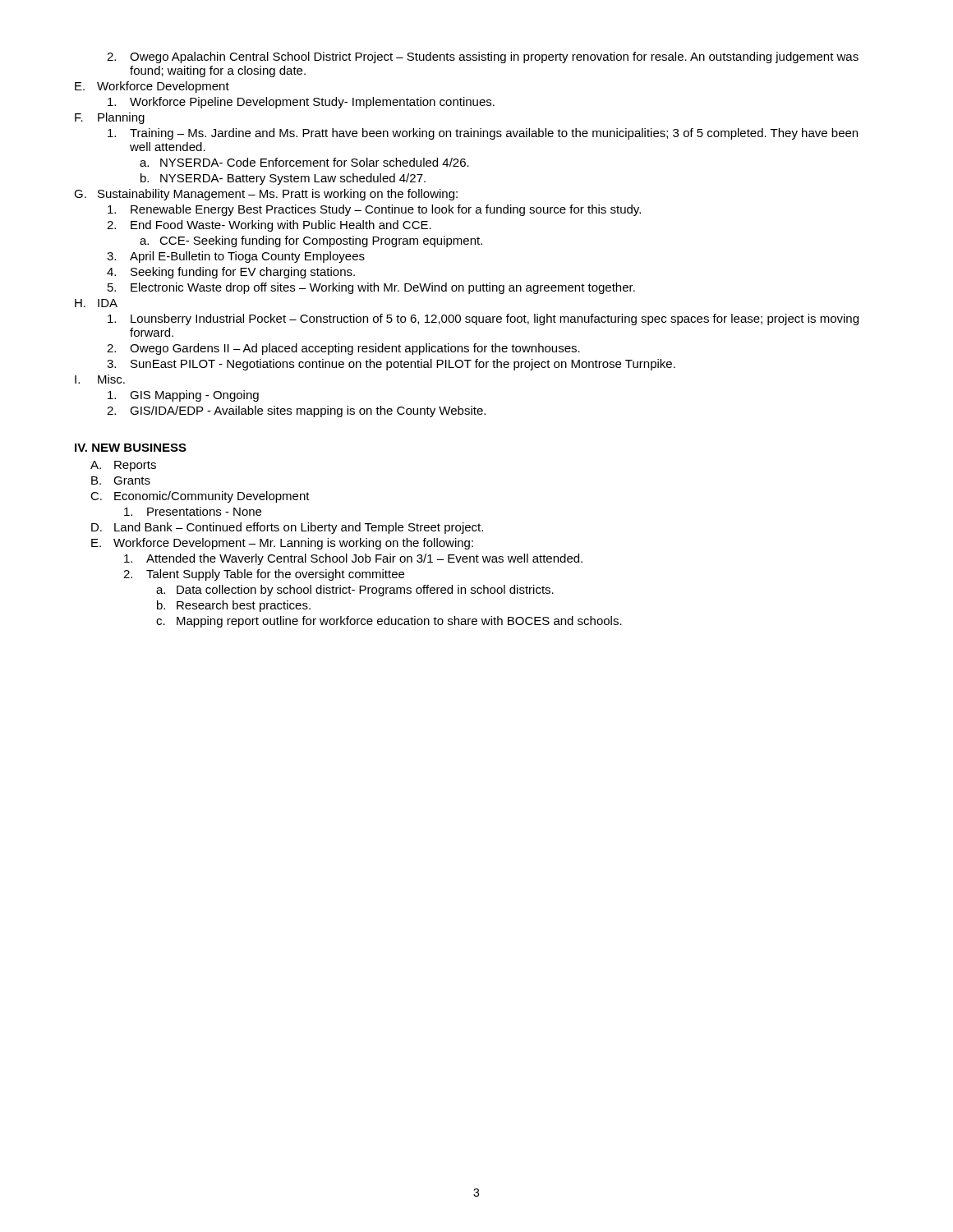Select the section header
The height and width of the screenshot is (1232, 953).
click(130, 447)
